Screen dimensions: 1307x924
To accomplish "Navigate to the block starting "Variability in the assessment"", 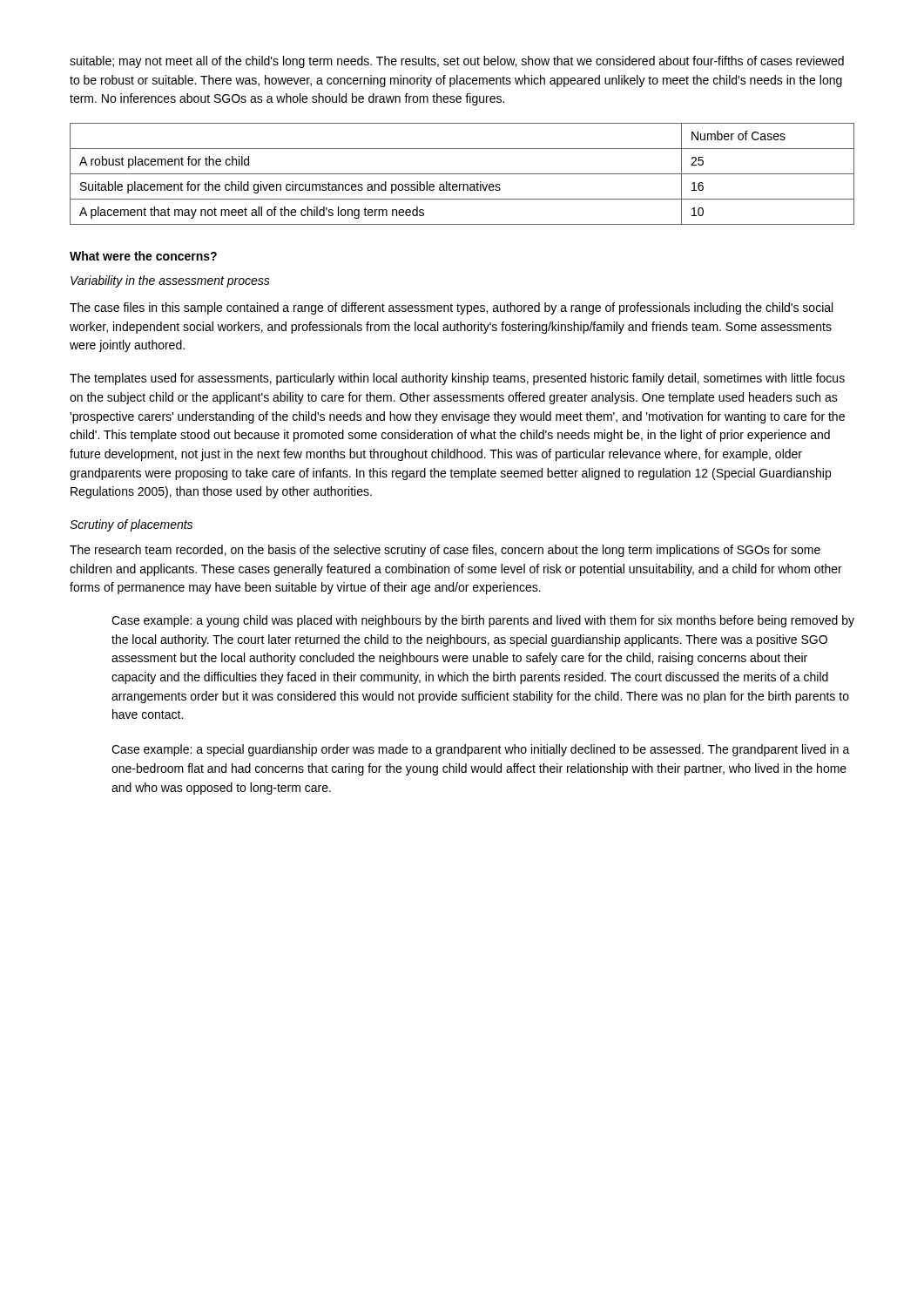I will tap(170, 281).
